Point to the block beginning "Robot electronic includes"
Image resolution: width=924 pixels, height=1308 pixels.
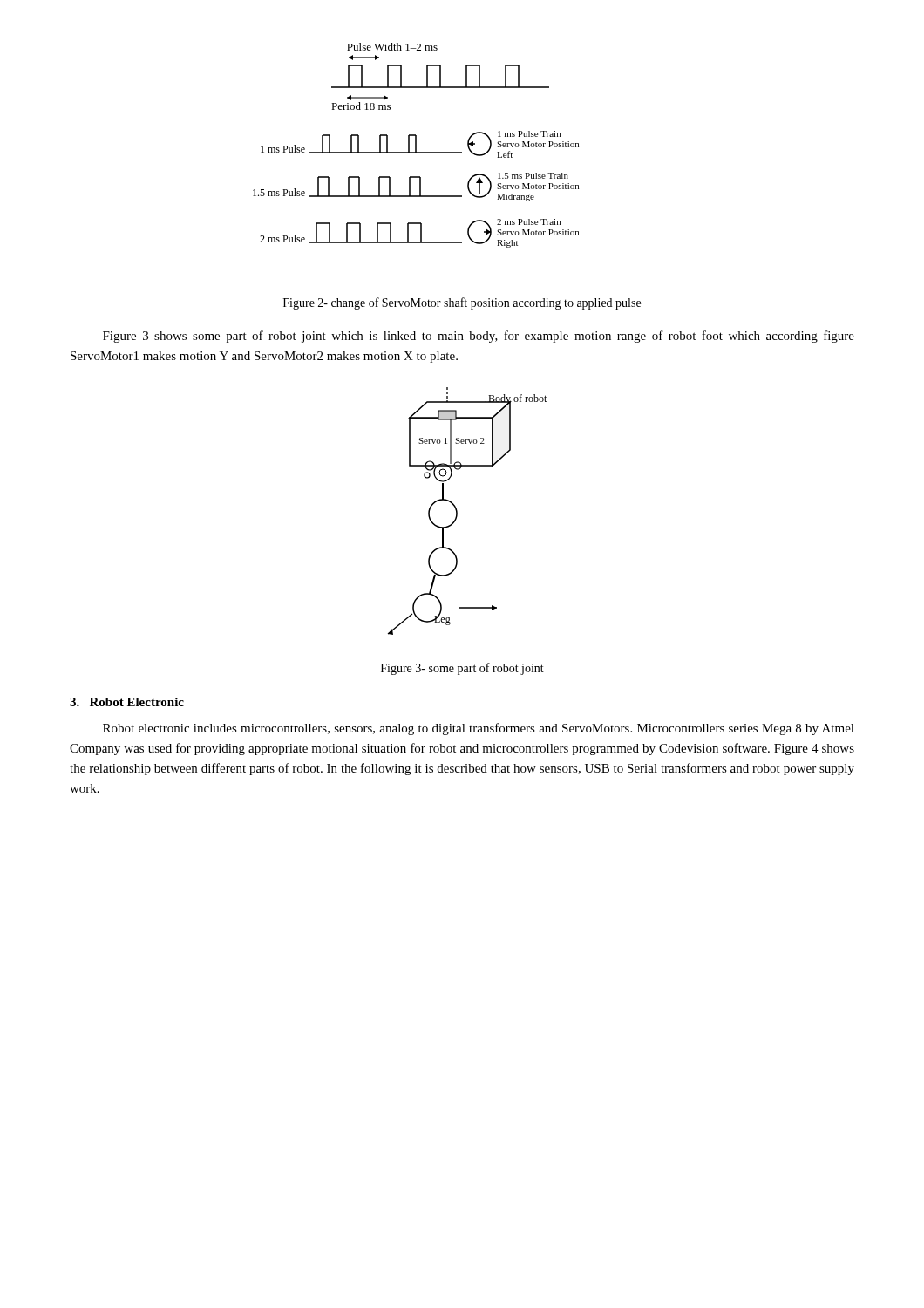(x=462, y=758)
